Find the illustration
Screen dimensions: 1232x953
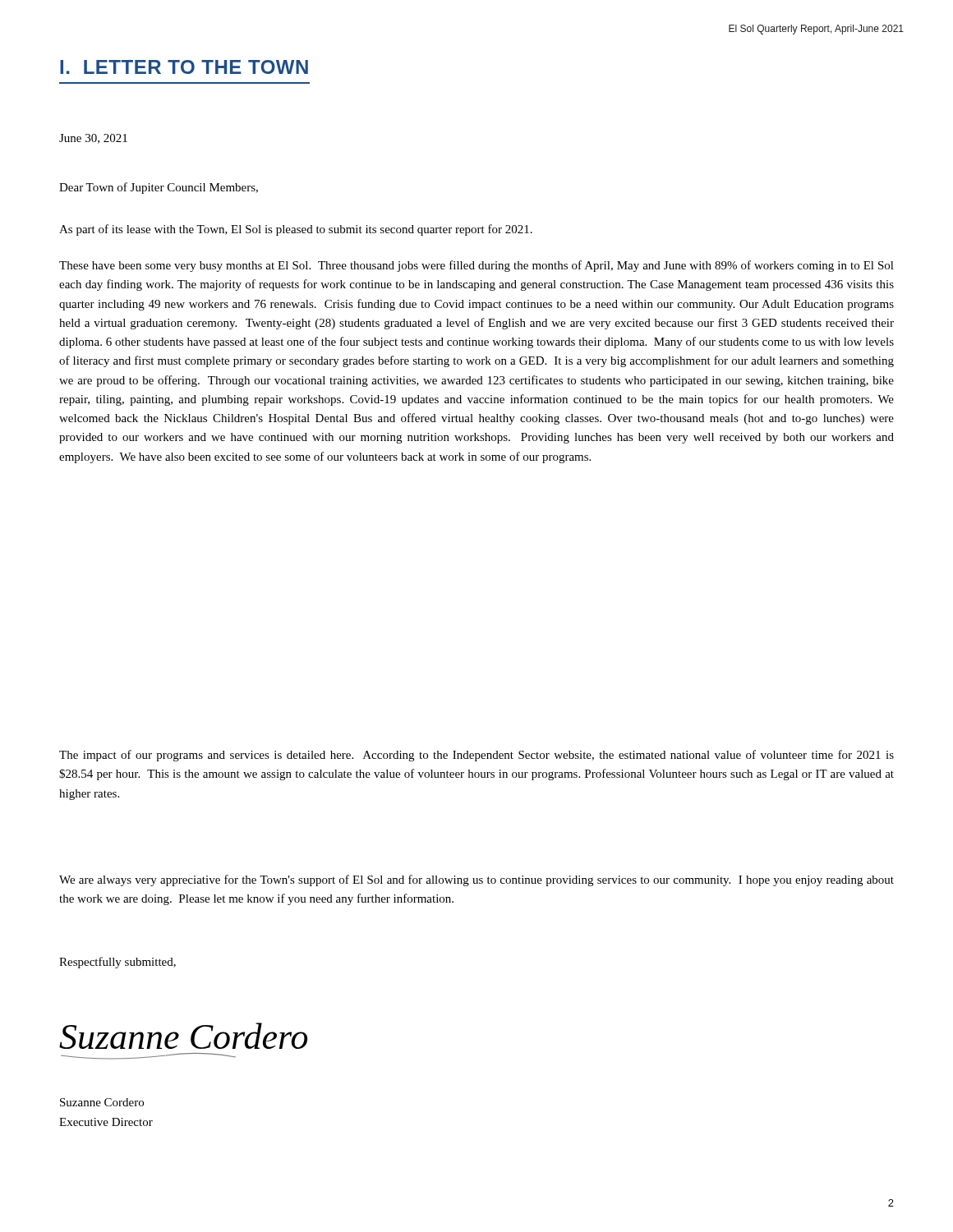(150, 1032)
